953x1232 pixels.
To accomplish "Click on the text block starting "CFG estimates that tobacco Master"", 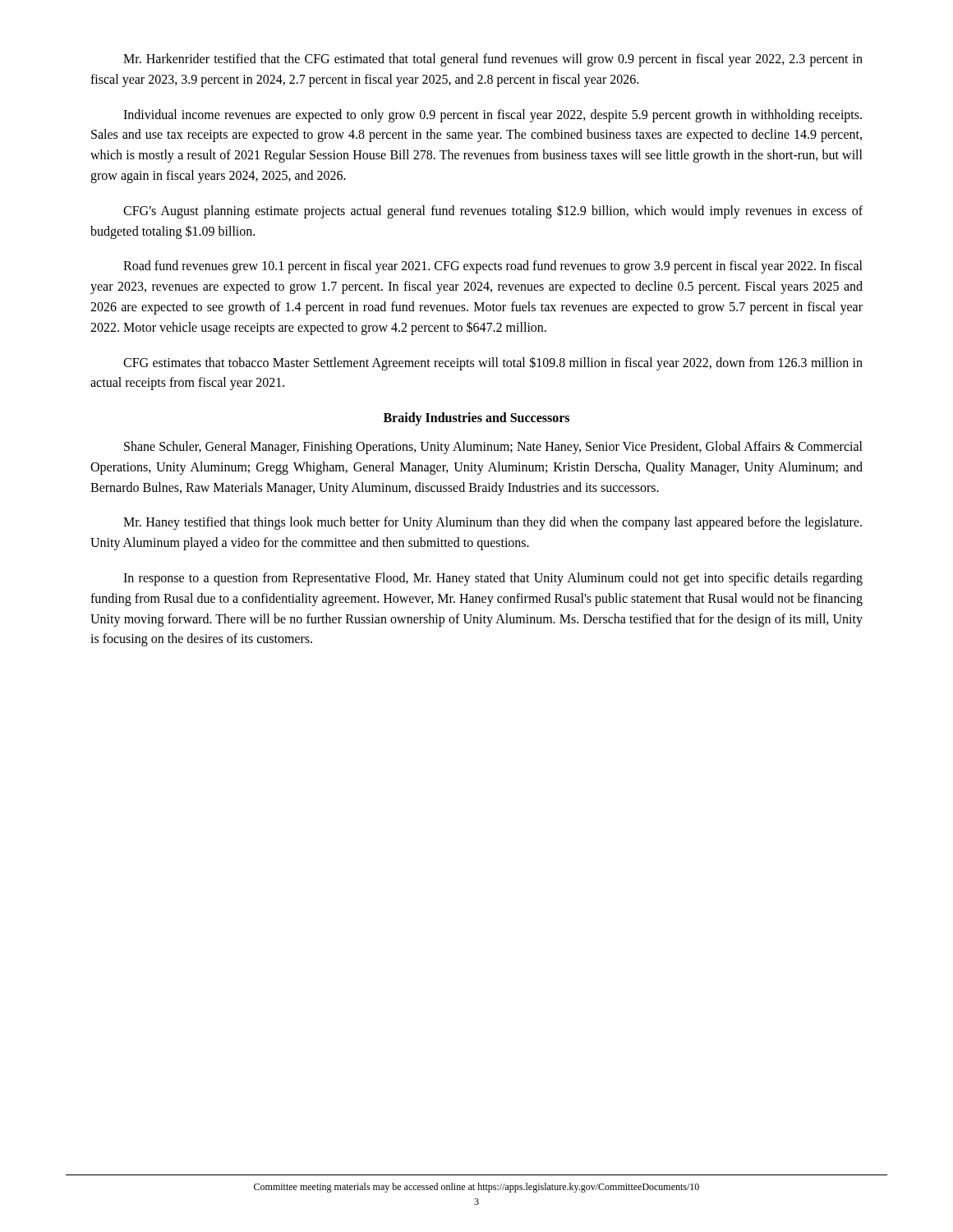I will 476,372.
